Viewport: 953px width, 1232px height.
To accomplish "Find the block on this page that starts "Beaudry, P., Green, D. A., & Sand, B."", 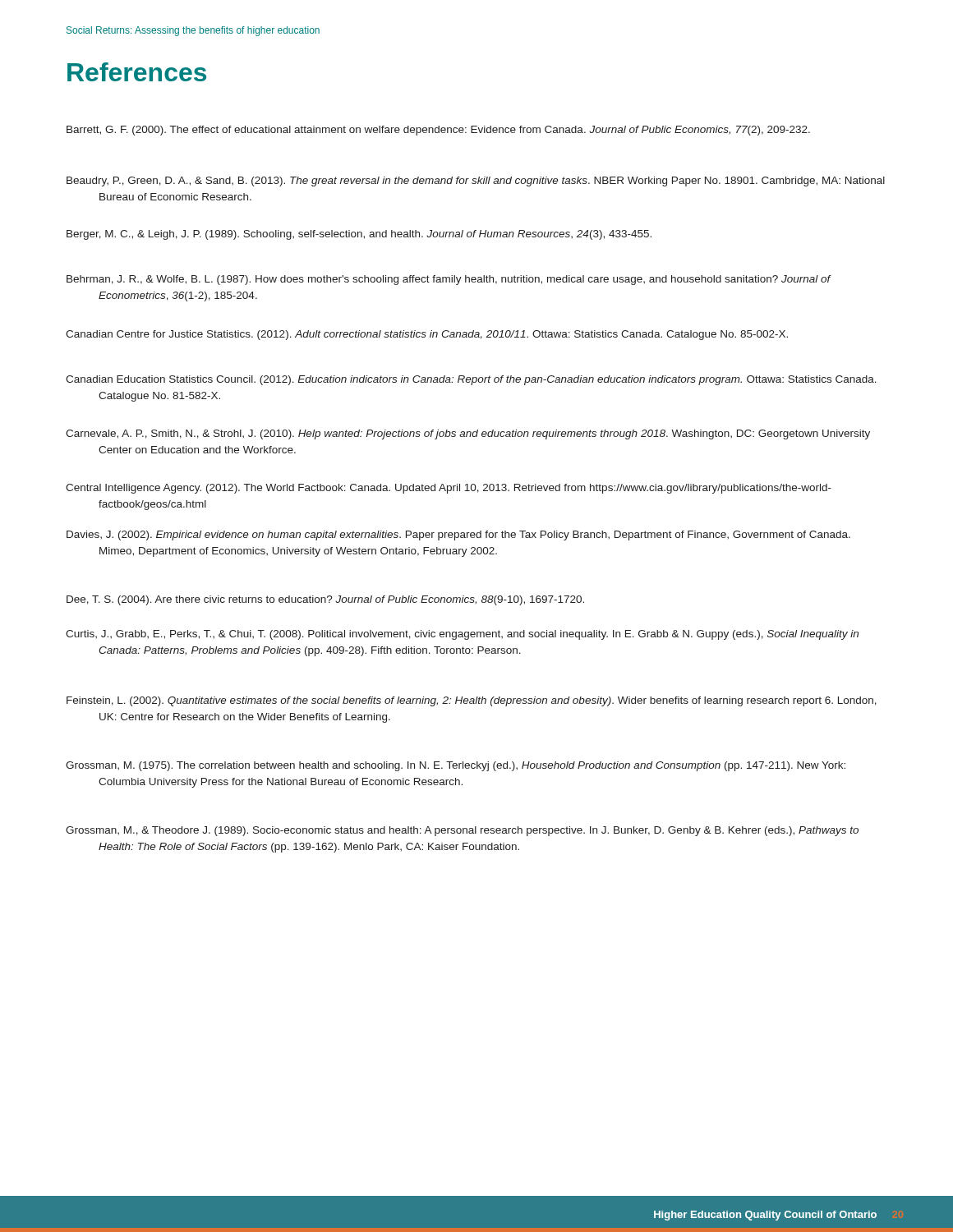I will [475, 188].
